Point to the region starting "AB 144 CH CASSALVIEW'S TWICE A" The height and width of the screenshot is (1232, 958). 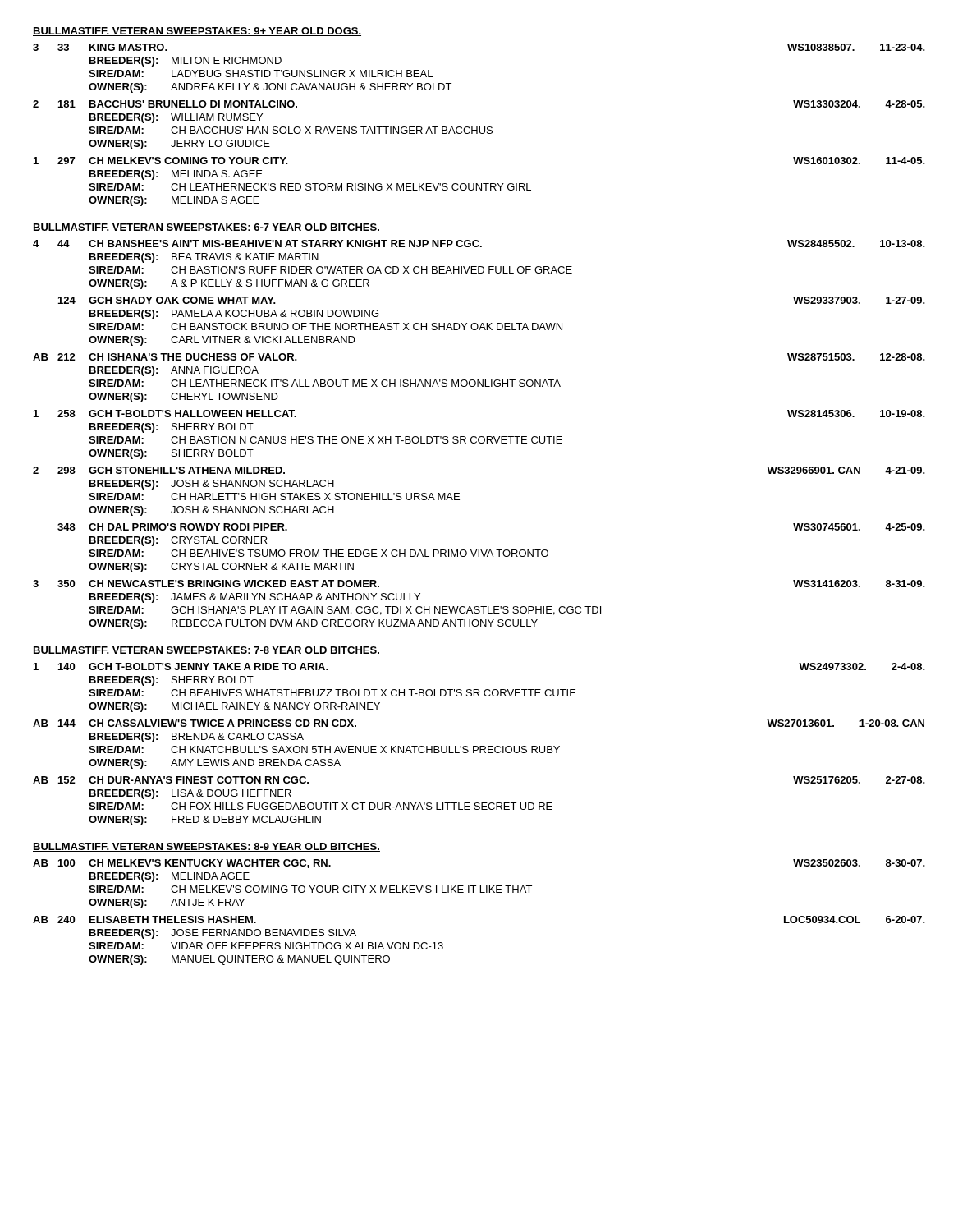(x=479, y=743)
